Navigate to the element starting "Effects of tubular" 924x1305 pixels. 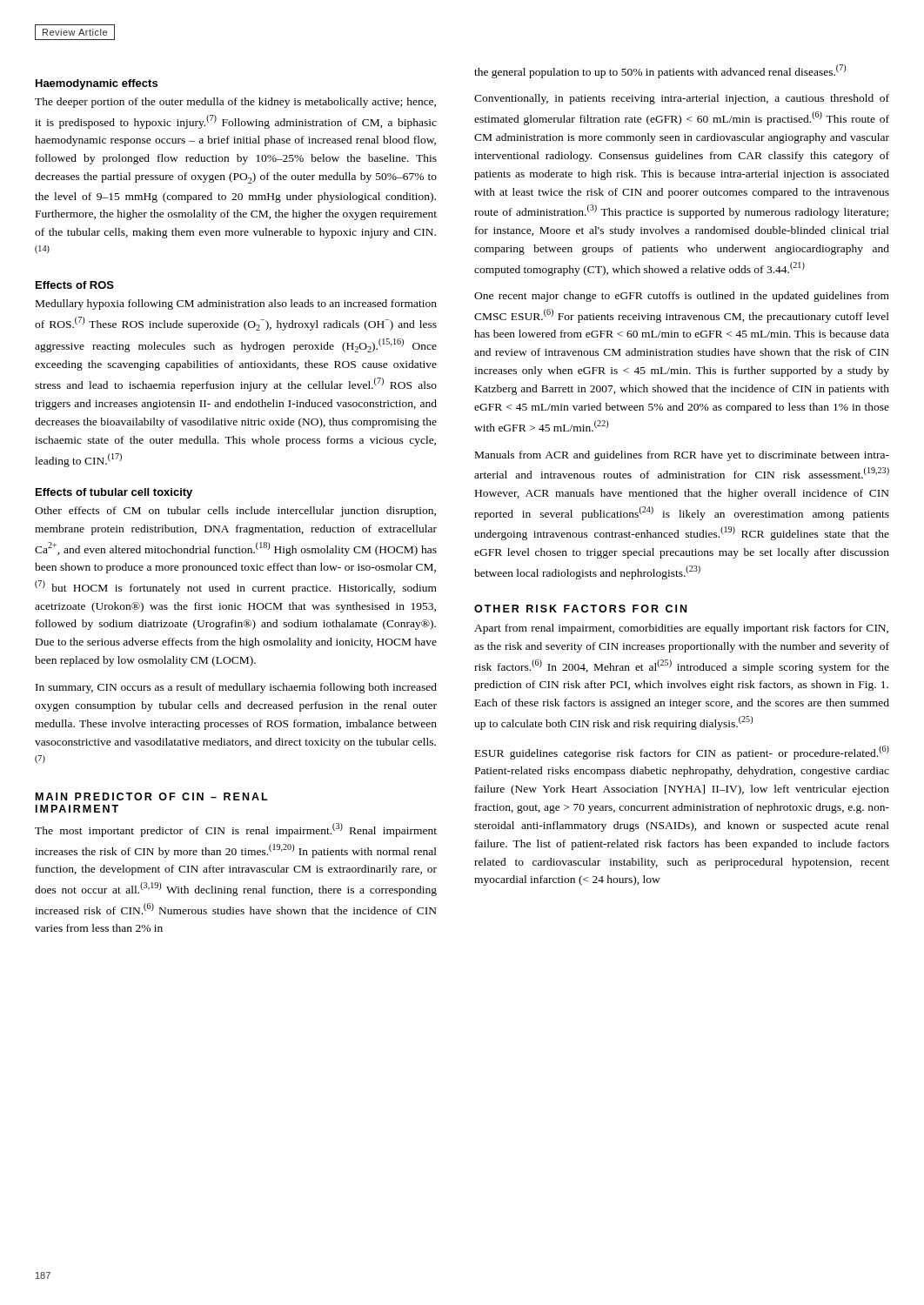114,492
